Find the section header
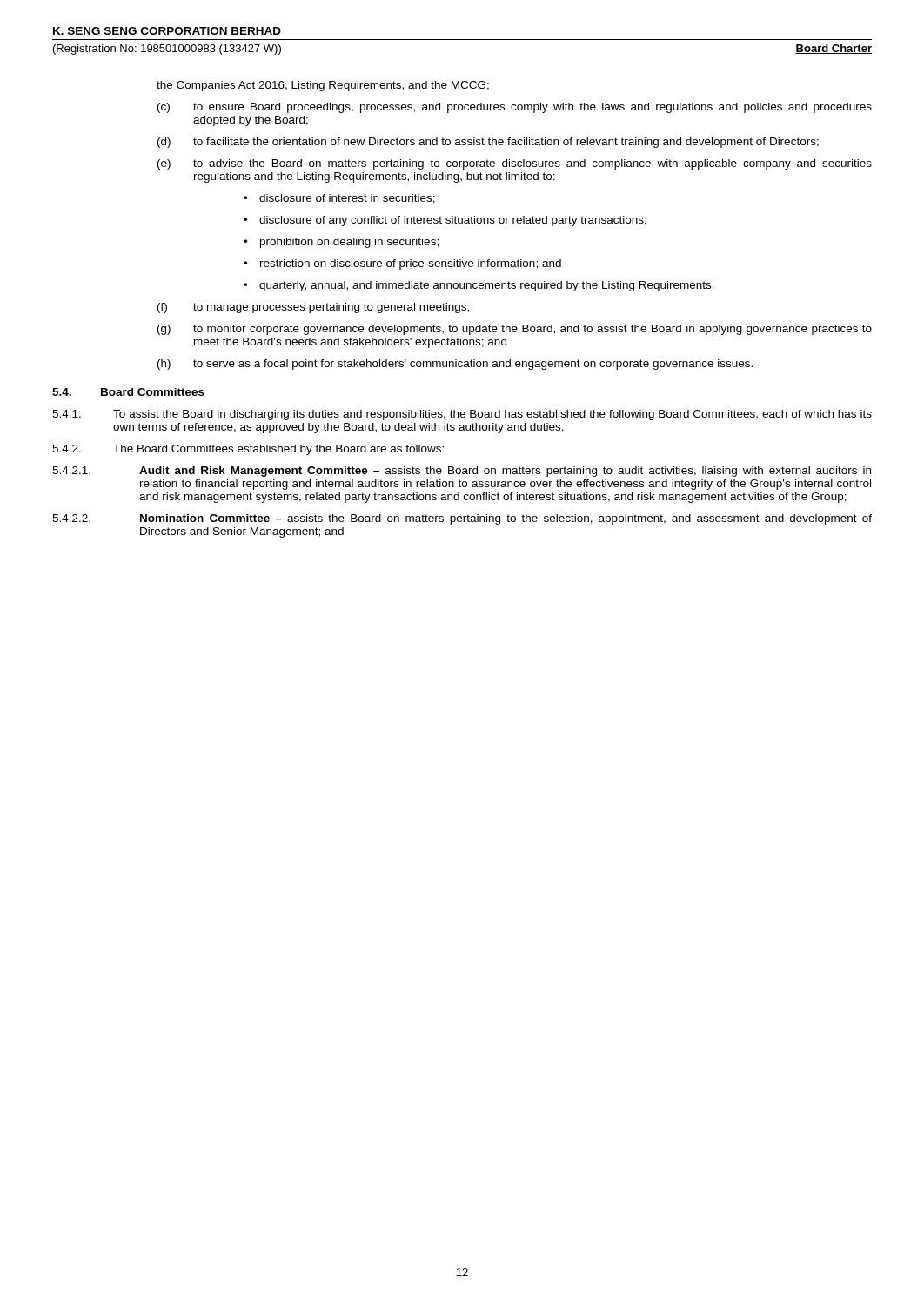The height and width of the screenshot is (1305, 924). pos(128,392)
